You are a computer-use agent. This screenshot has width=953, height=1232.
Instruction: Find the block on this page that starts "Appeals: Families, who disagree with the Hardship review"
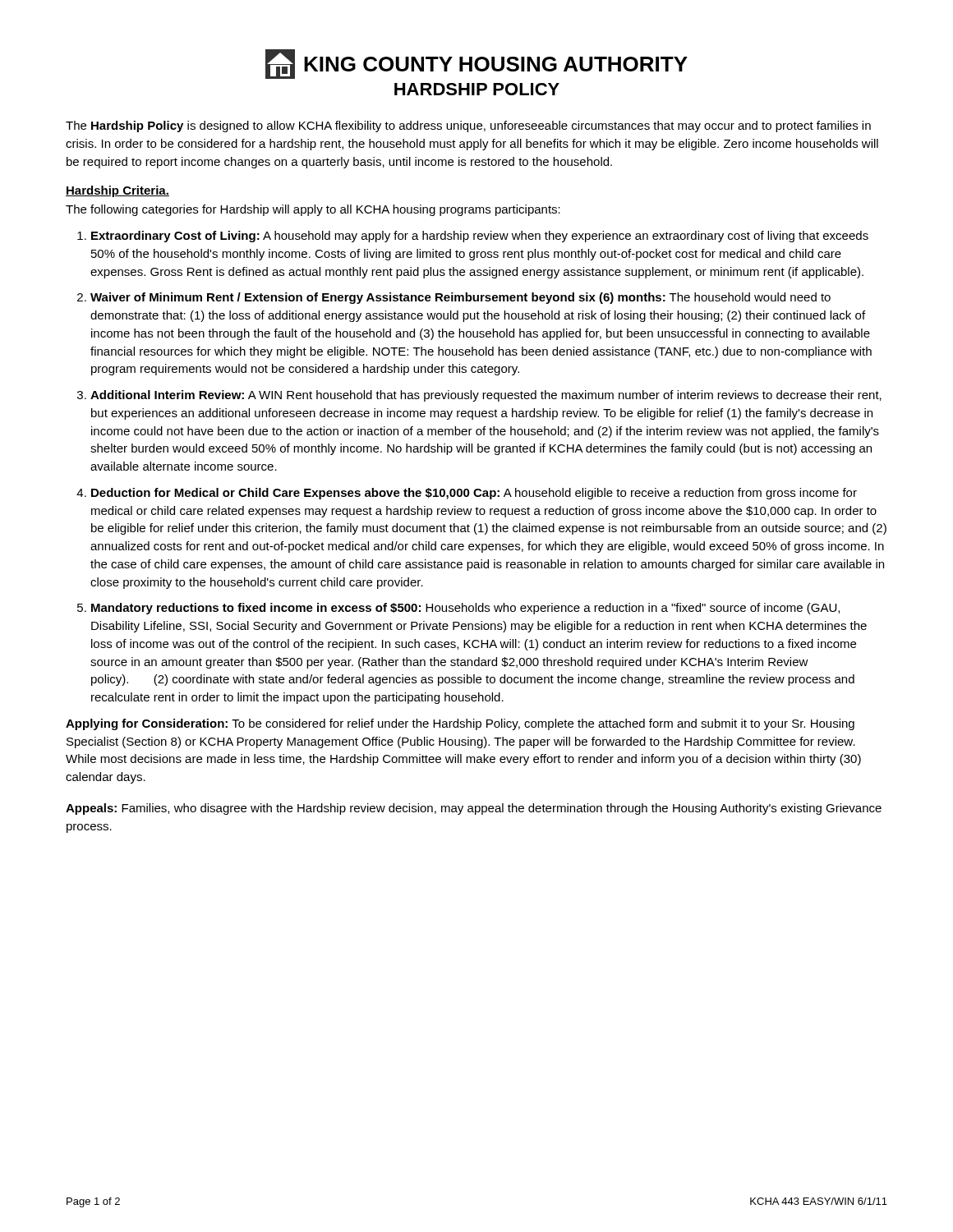point(474,817)
